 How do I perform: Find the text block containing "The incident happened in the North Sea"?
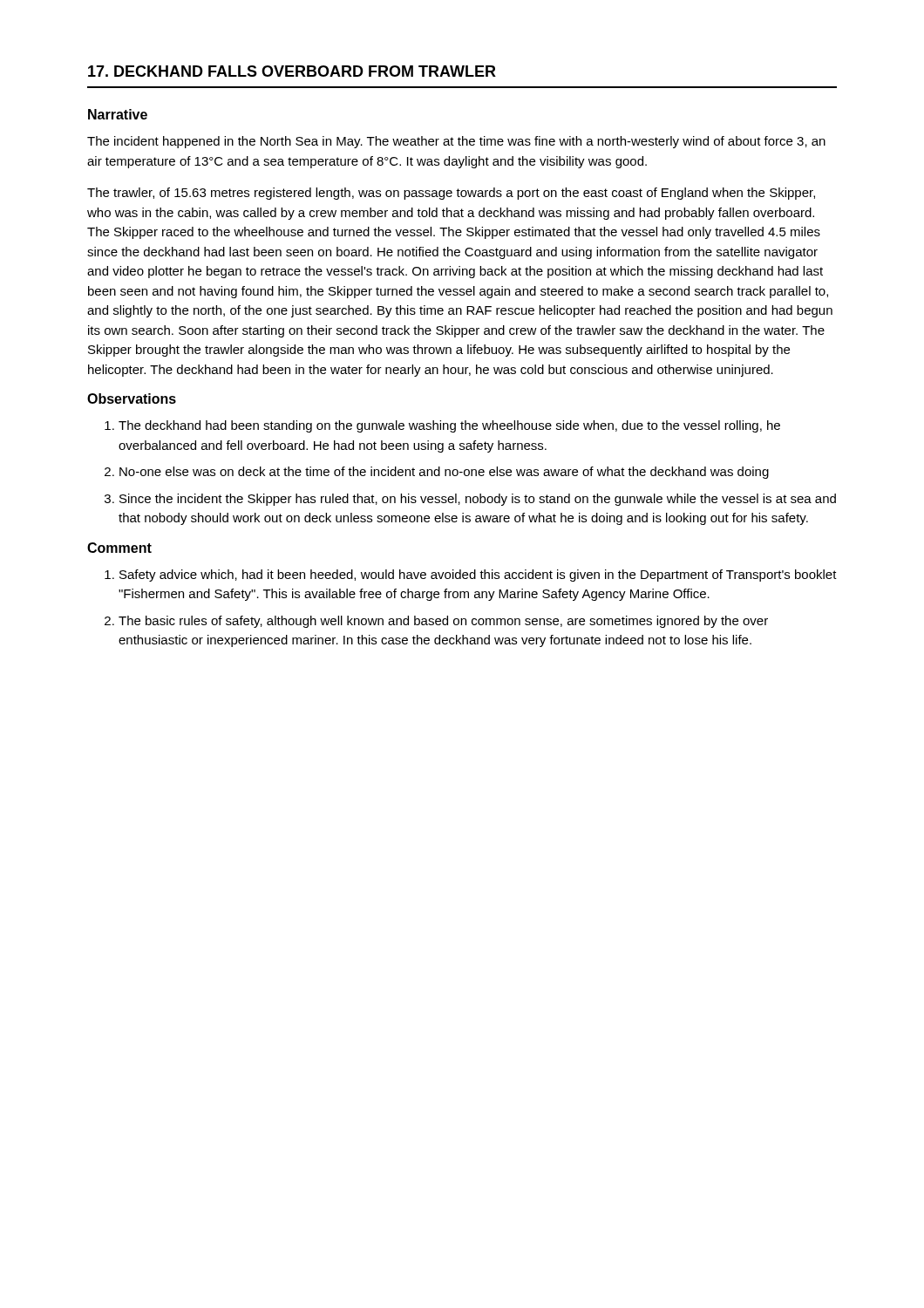[462, 151]
